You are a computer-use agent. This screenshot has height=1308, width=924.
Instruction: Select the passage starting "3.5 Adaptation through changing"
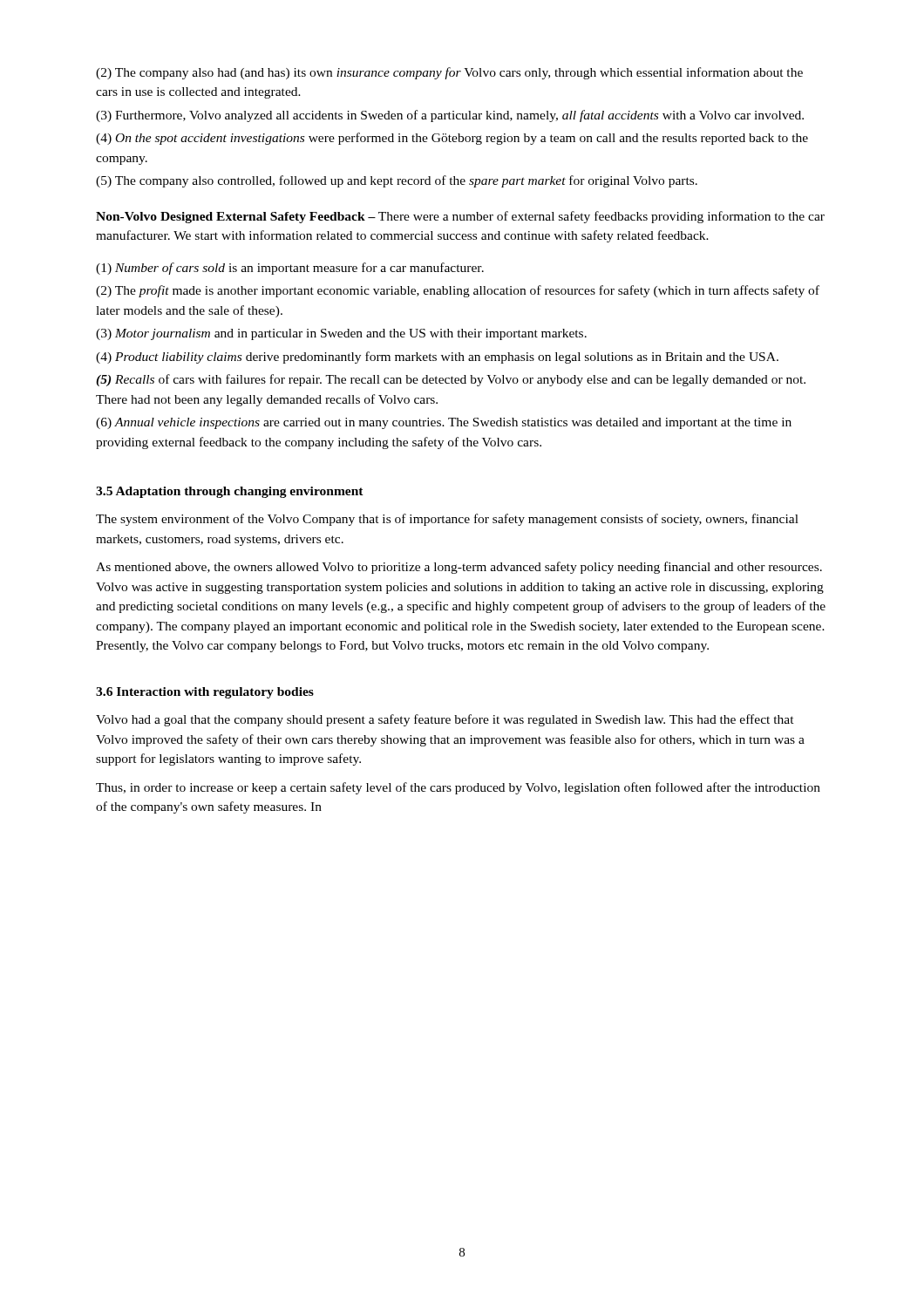tap(229, 490)
